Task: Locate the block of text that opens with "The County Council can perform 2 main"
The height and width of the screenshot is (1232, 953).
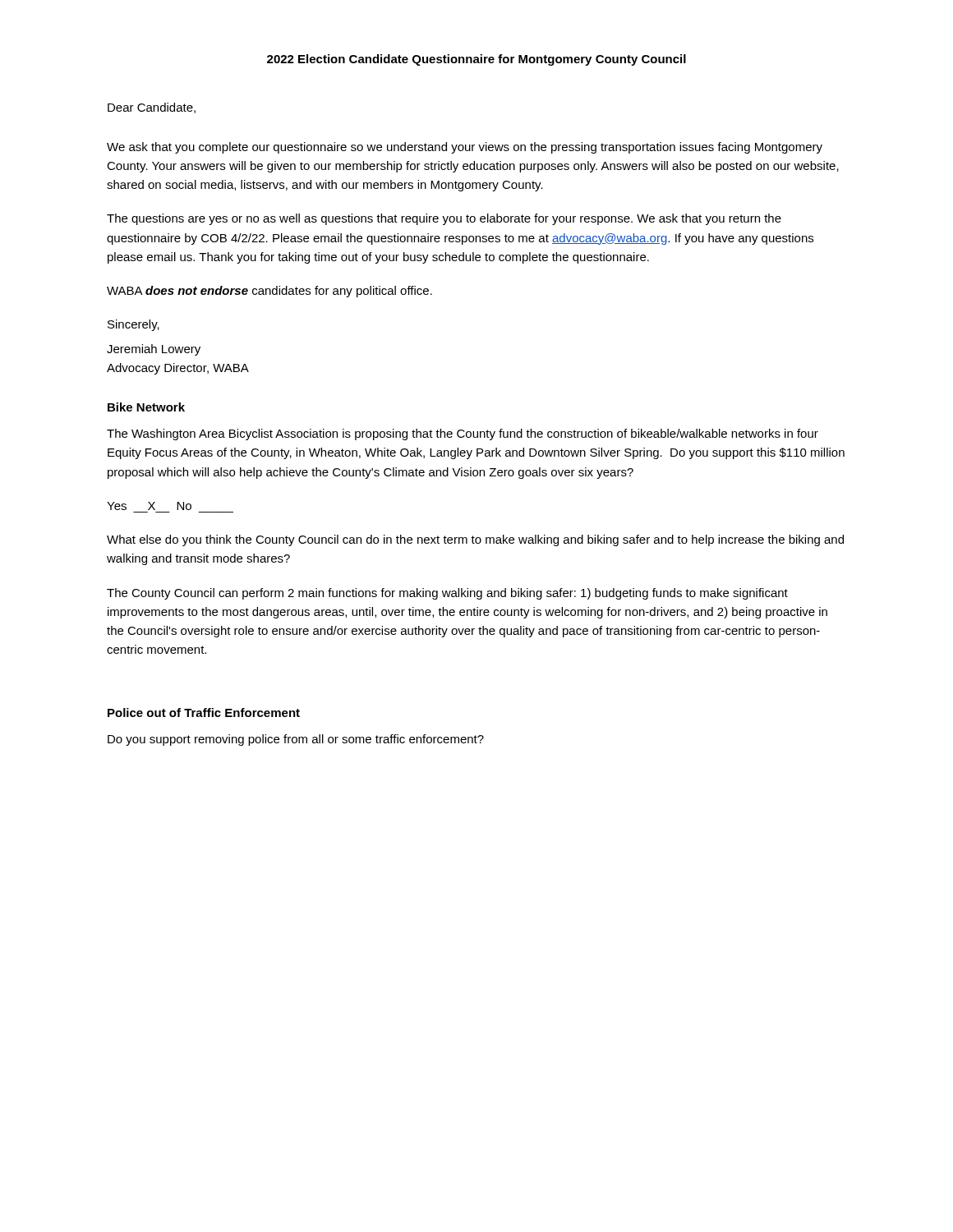Action: (x=467, y=621)
